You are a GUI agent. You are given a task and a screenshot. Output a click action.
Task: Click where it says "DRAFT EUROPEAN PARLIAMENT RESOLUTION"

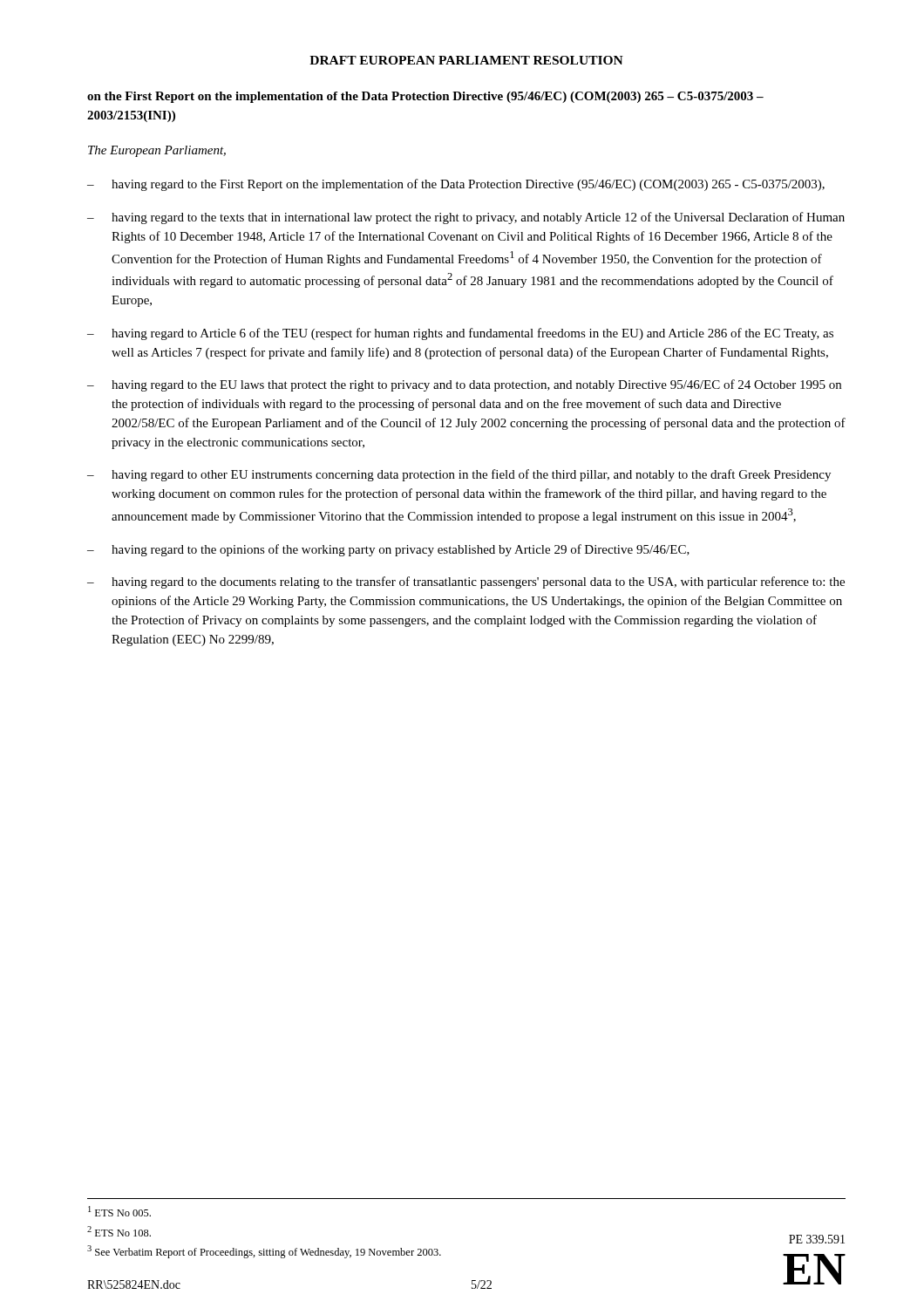(466, 60)
